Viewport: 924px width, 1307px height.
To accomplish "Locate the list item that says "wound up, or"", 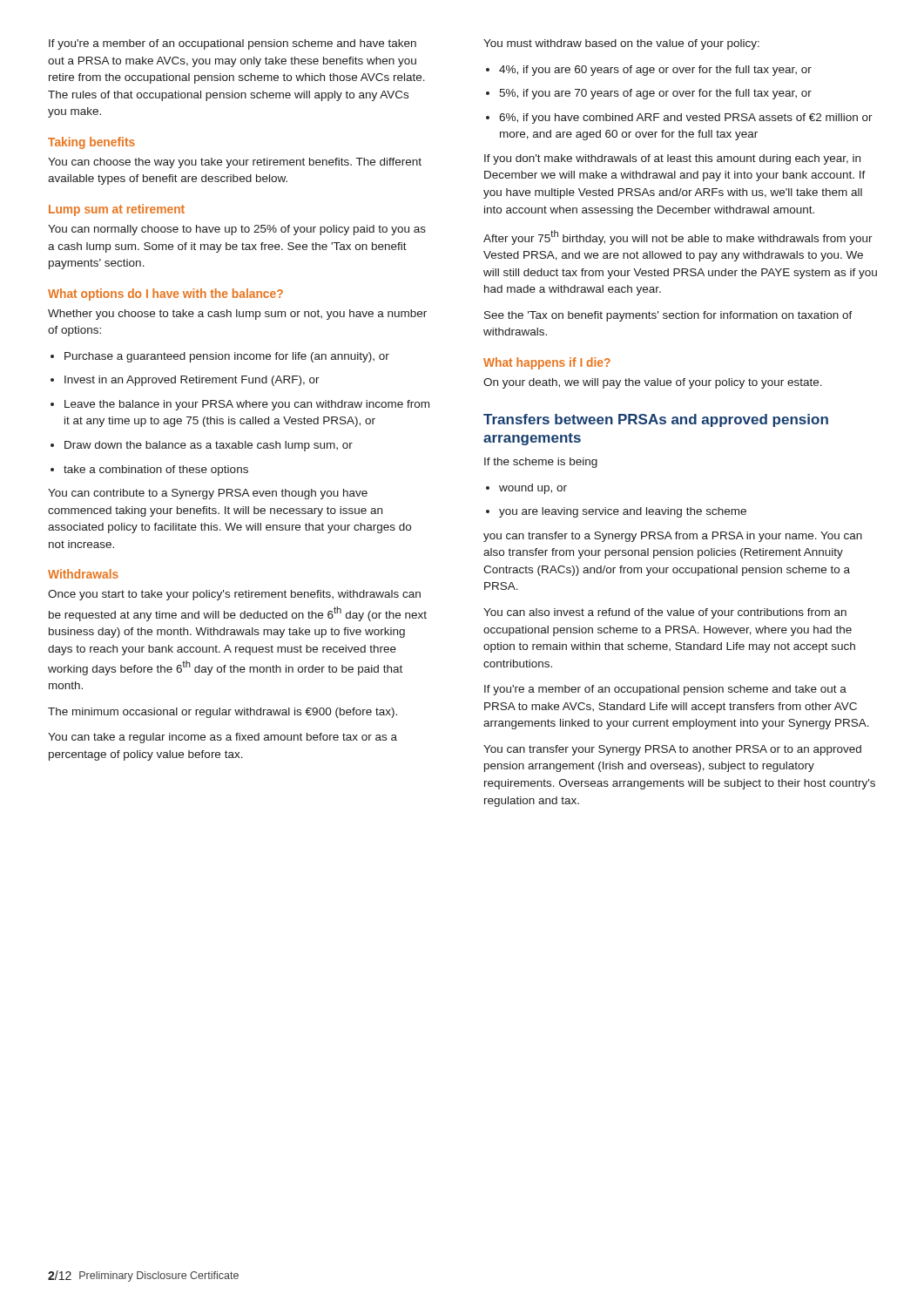I will [526, 489].
